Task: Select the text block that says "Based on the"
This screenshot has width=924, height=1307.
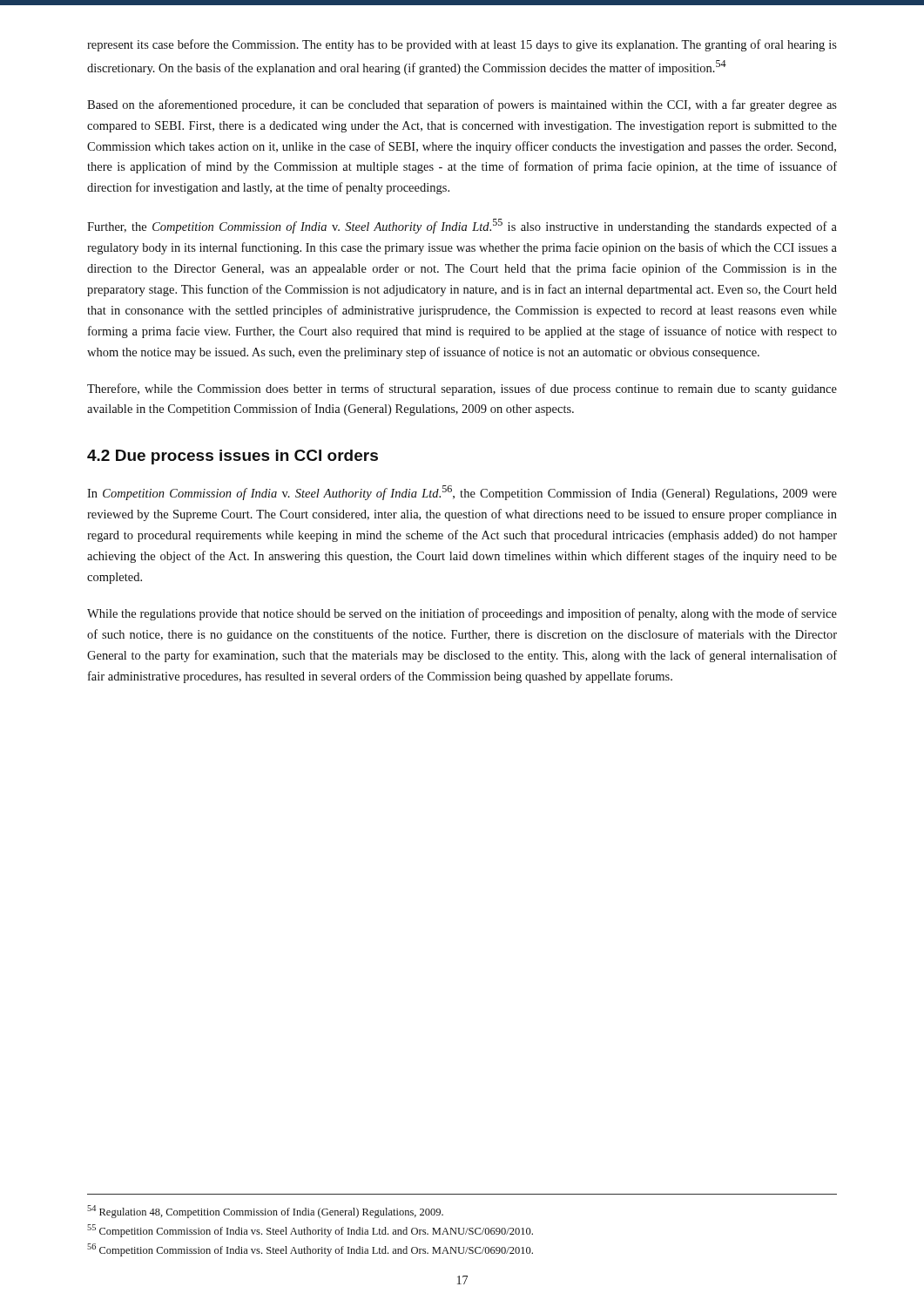Action: pos(462,146)
